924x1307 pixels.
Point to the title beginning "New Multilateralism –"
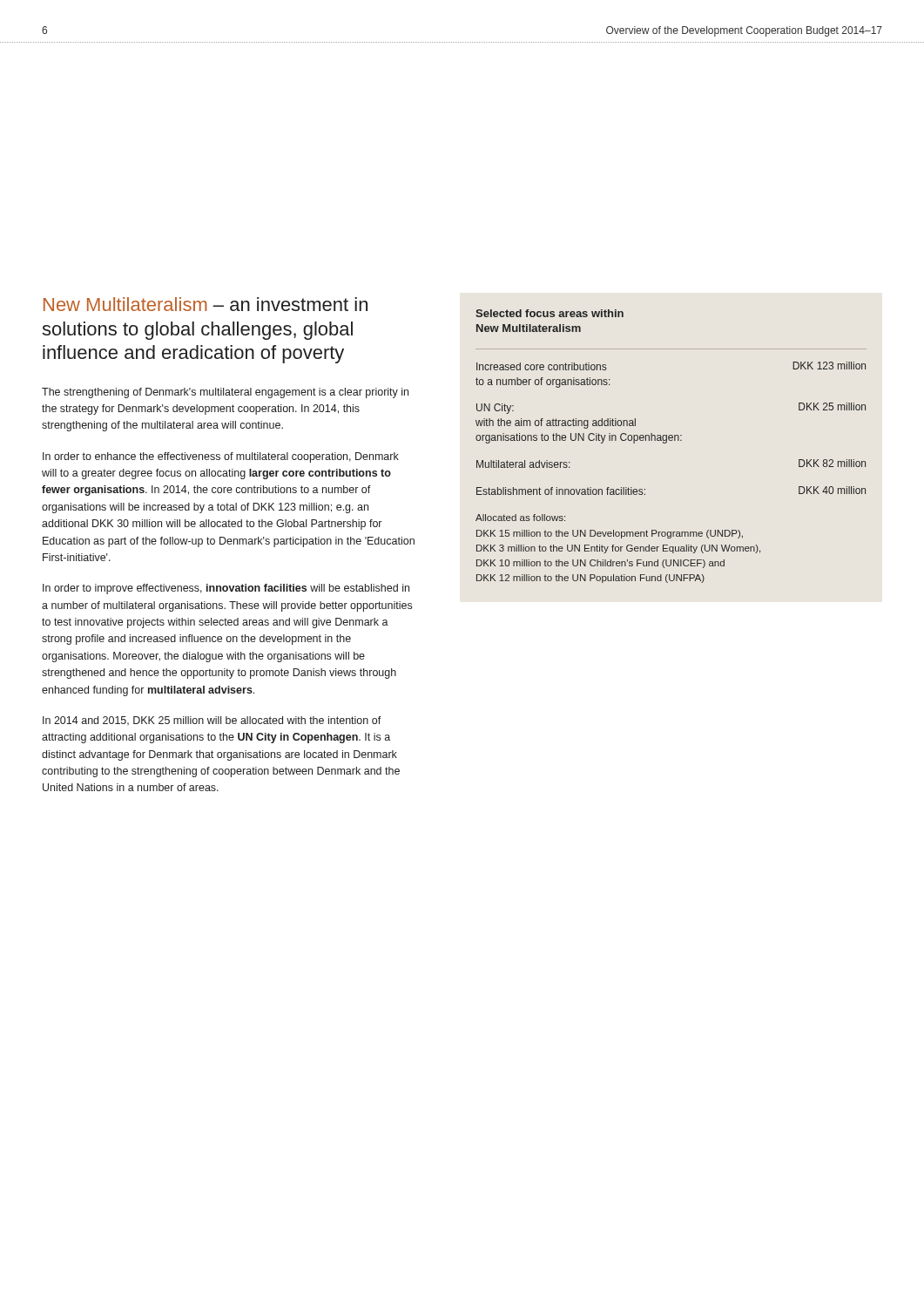[x=205, y=329]
